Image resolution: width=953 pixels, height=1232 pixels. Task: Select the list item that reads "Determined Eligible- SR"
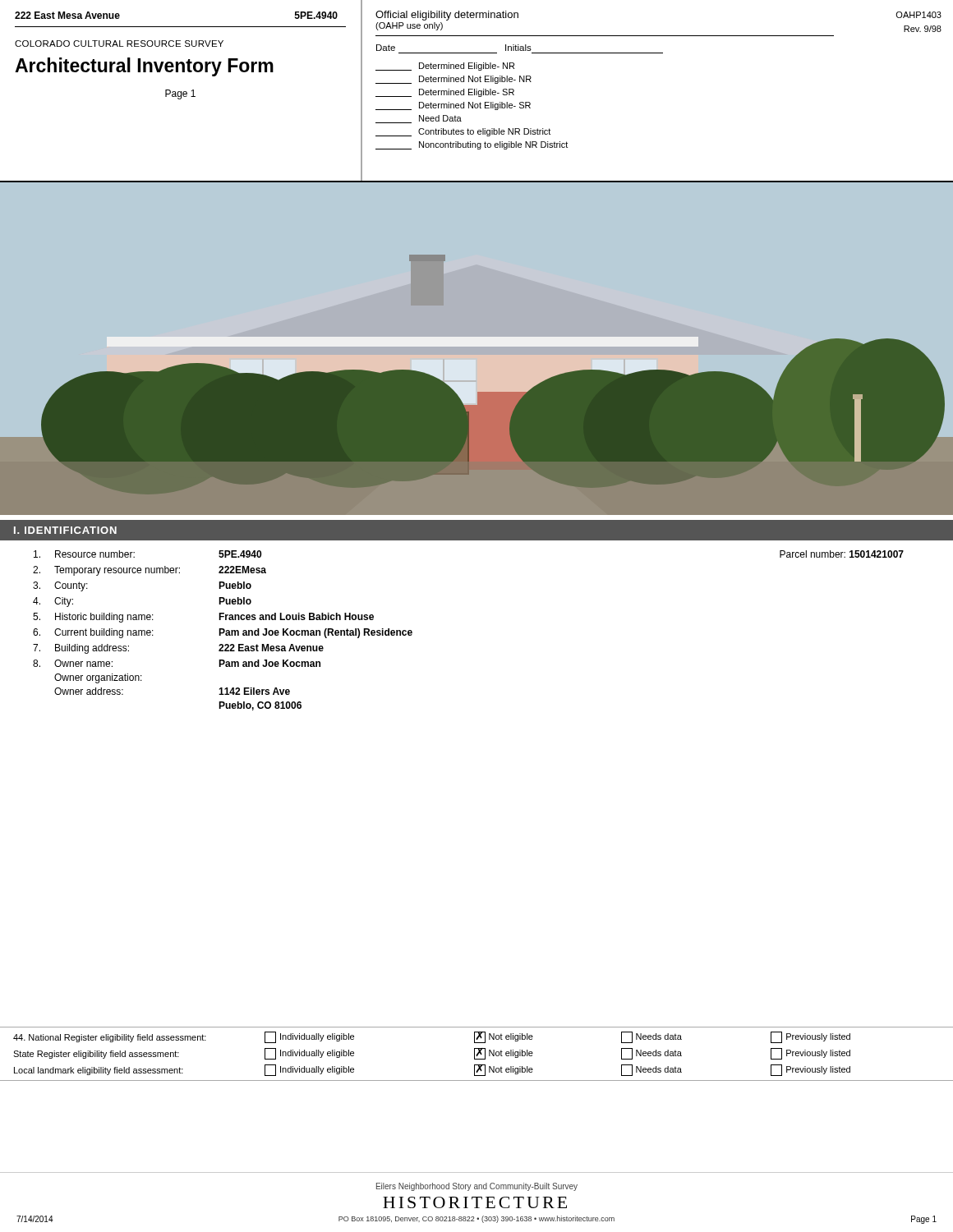[x=445, y=92]
